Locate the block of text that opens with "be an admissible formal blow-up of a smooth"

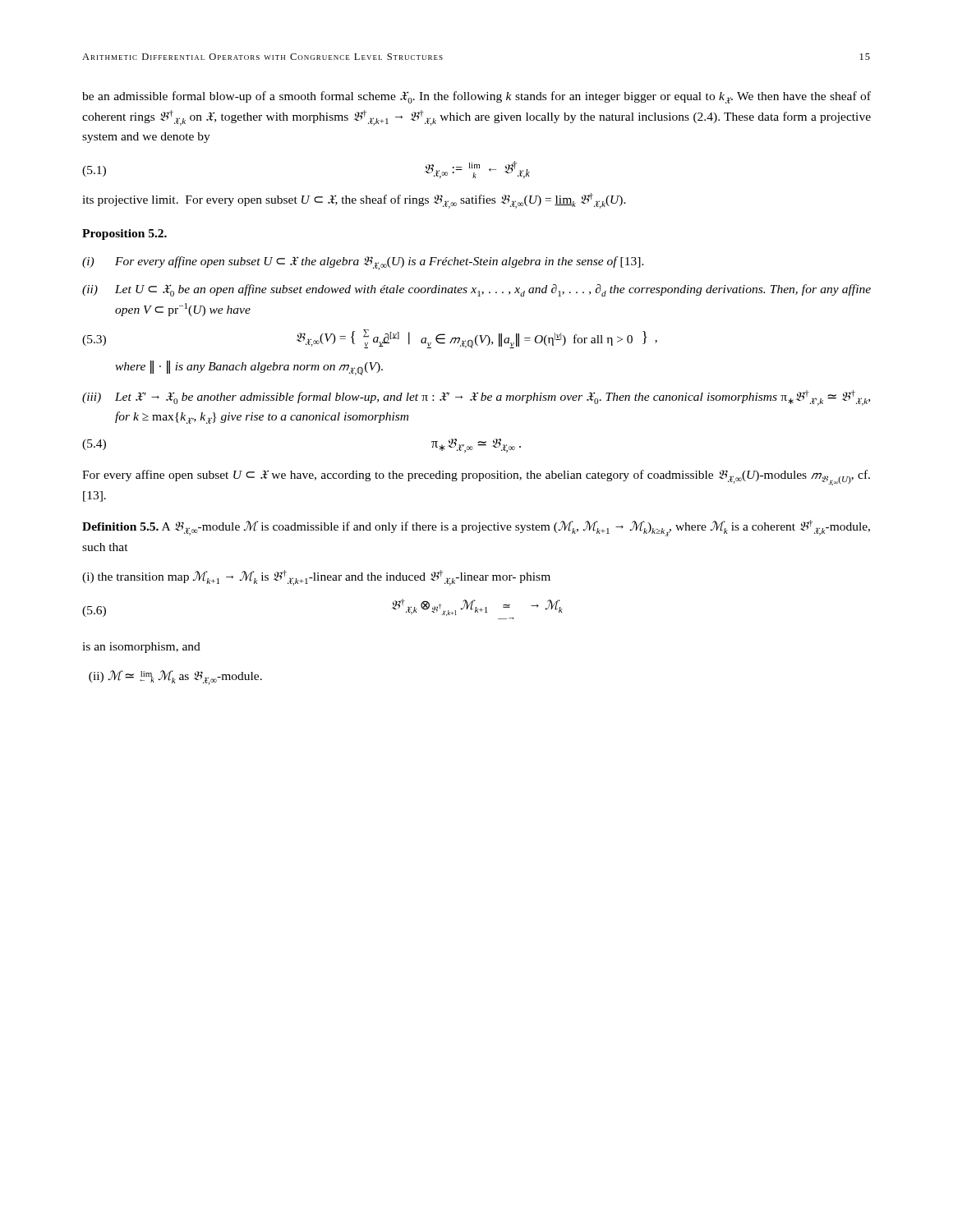point(476,116)
